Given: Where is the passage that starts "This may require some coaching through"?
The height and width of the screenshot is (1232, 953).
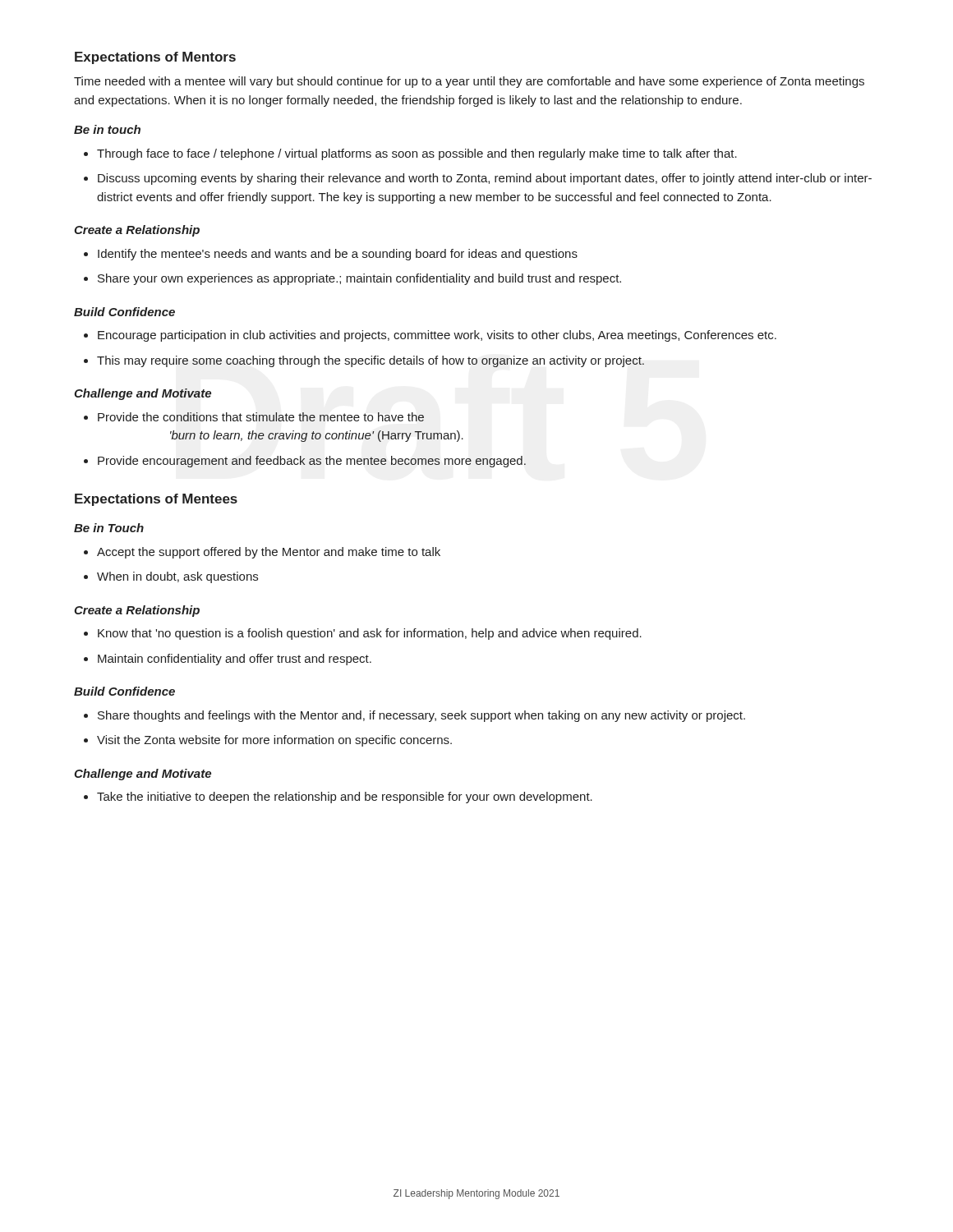Looking at the screenshot, I should (x=476, y=360).
